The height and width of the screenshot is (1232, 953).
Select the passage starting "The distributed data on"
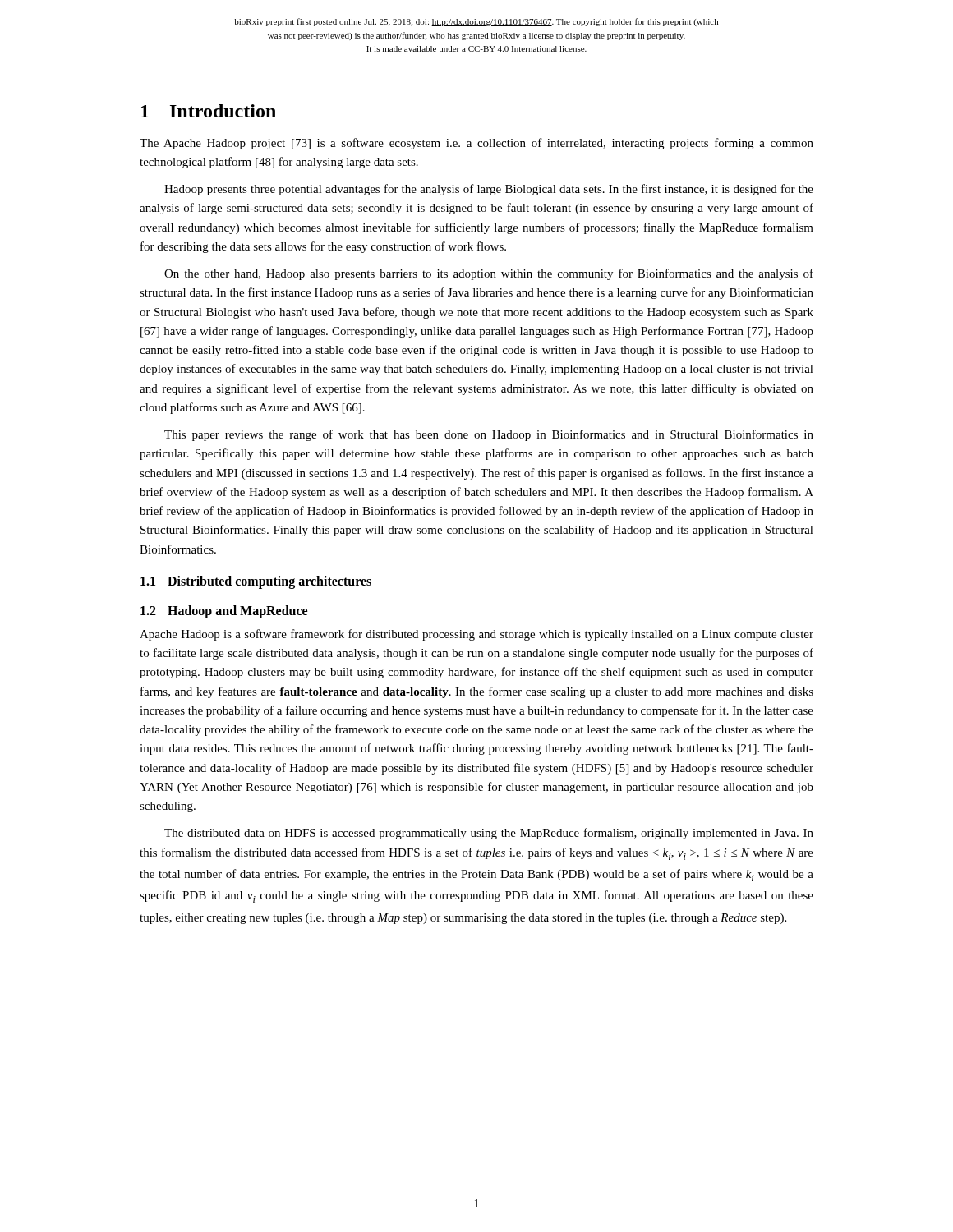(x=476, y=876)
